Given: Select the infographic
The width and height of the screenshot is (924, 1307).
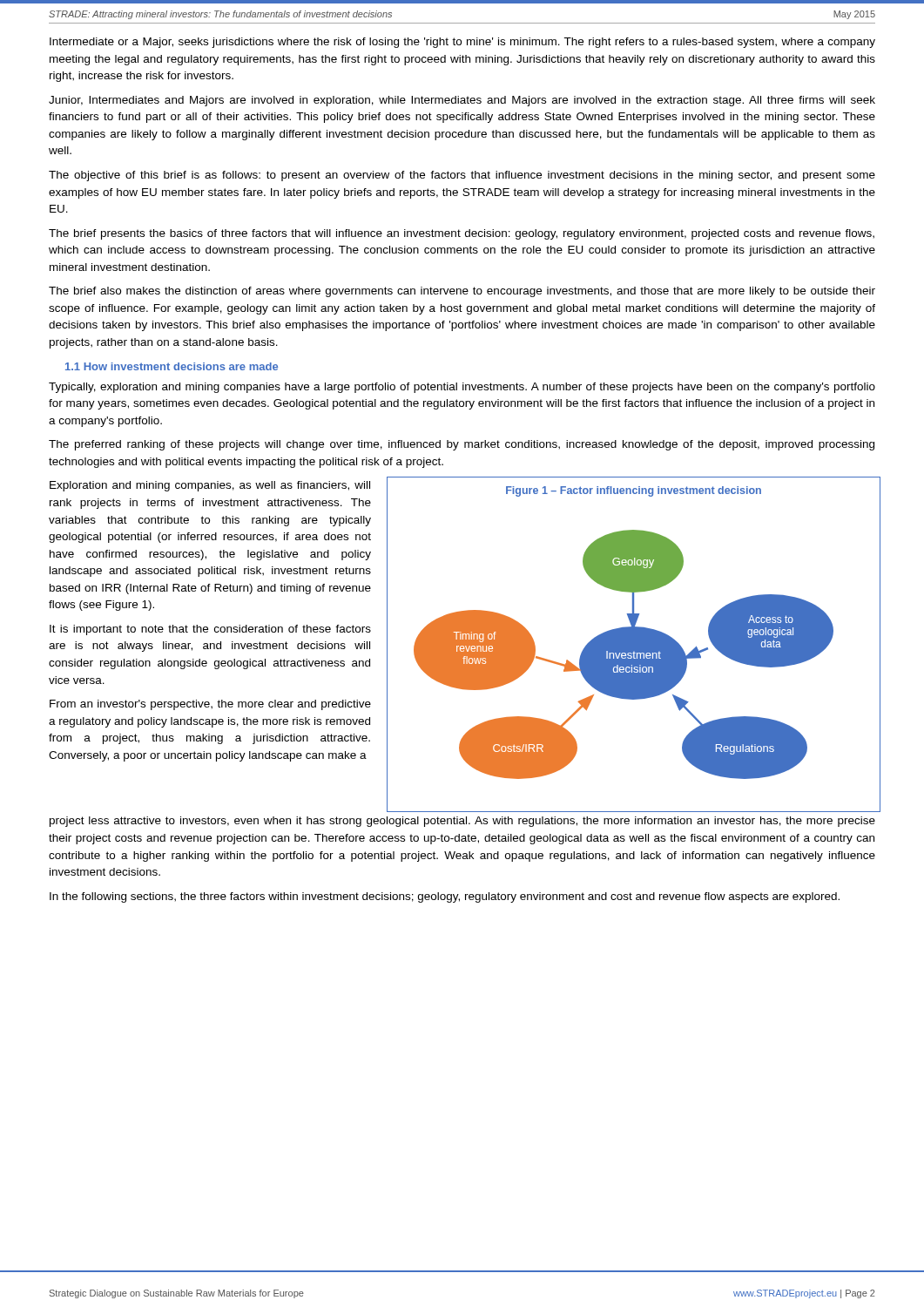Looking at the screenshot, I should (634, 645).
